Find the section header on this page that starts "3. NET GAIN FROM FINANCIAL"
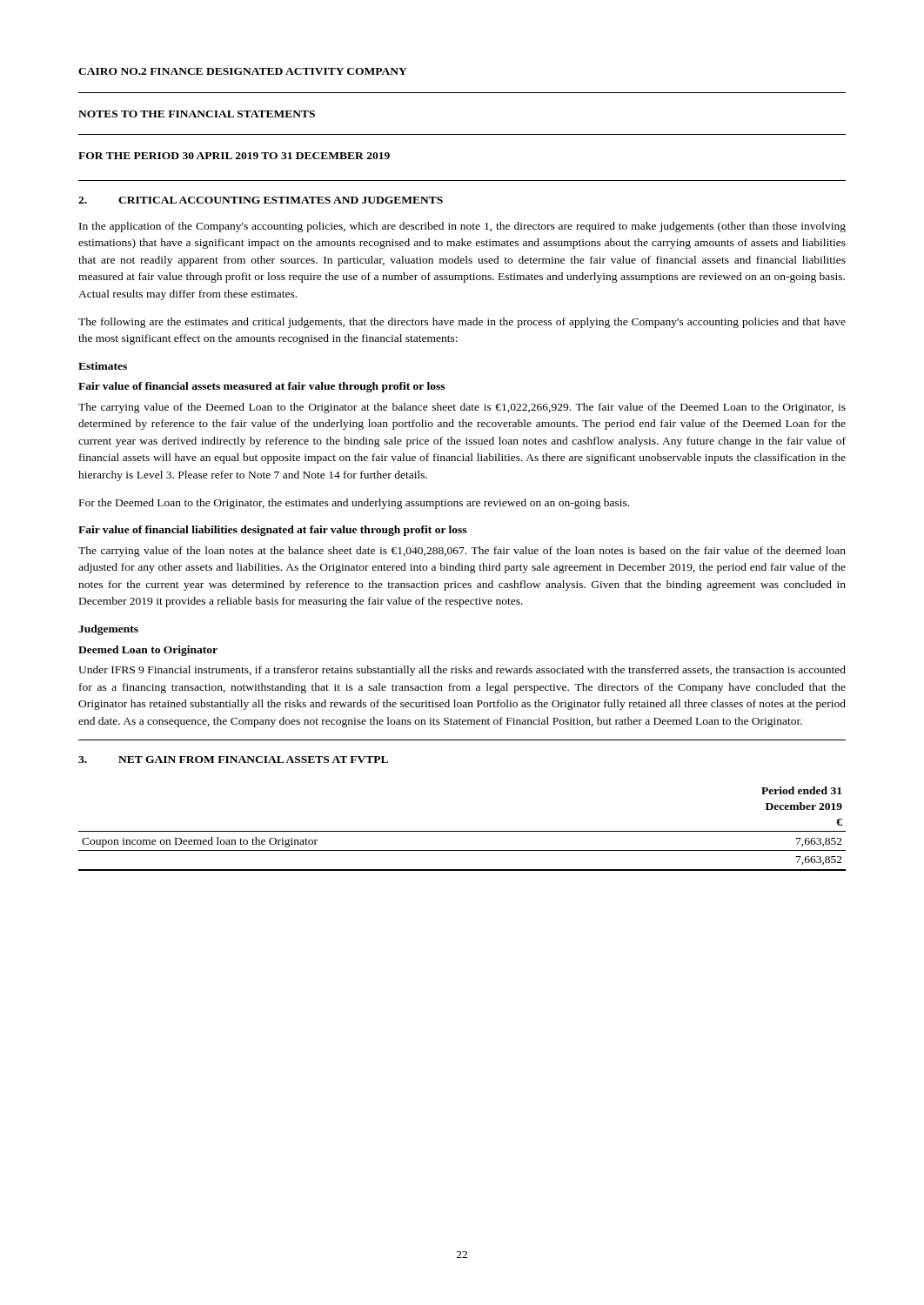This screenshot has height=1305, width=924. point(233,760)
